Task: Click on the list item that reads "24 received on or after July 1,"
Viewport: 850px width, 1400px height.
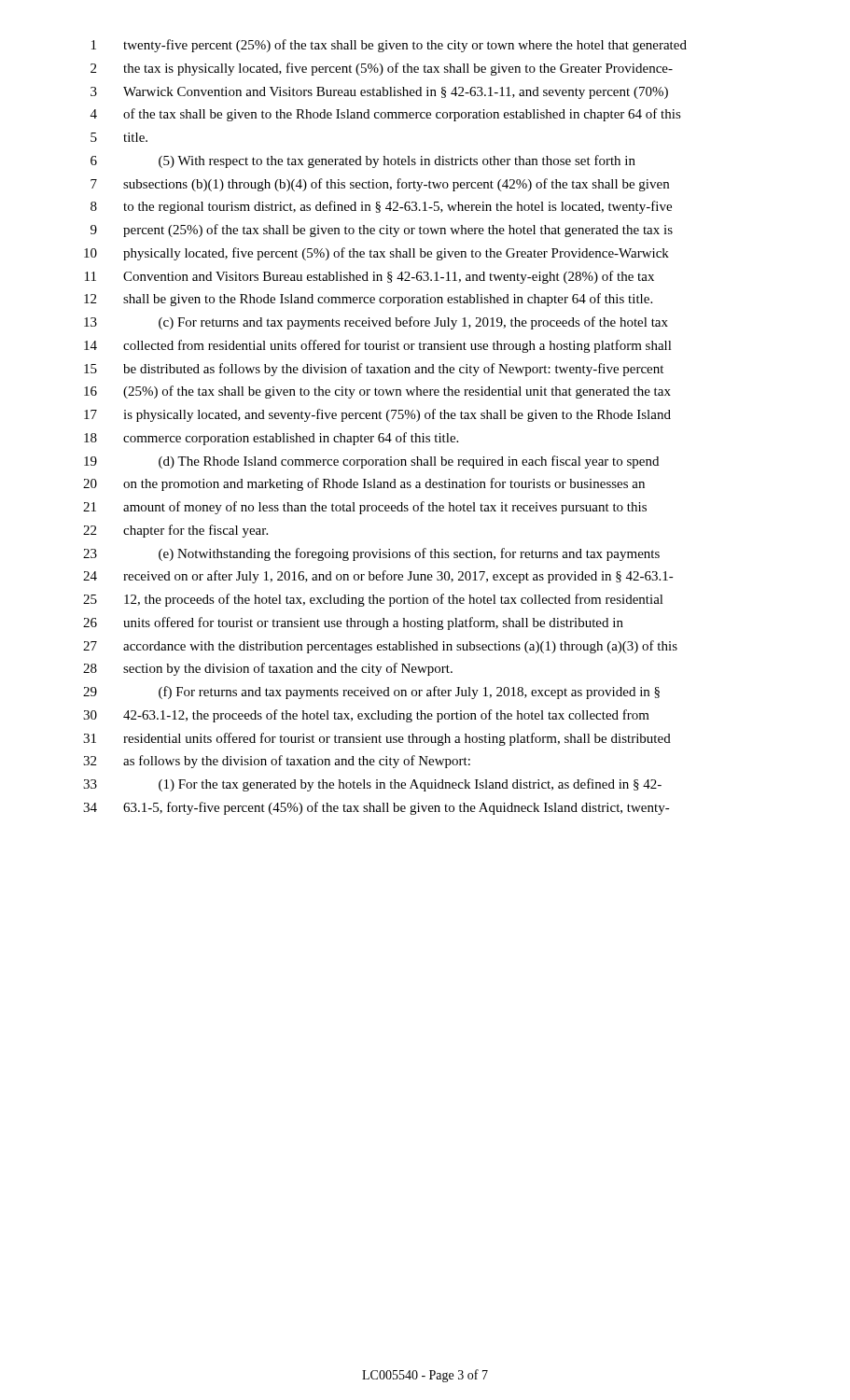Action: click(x=425, y=576)
